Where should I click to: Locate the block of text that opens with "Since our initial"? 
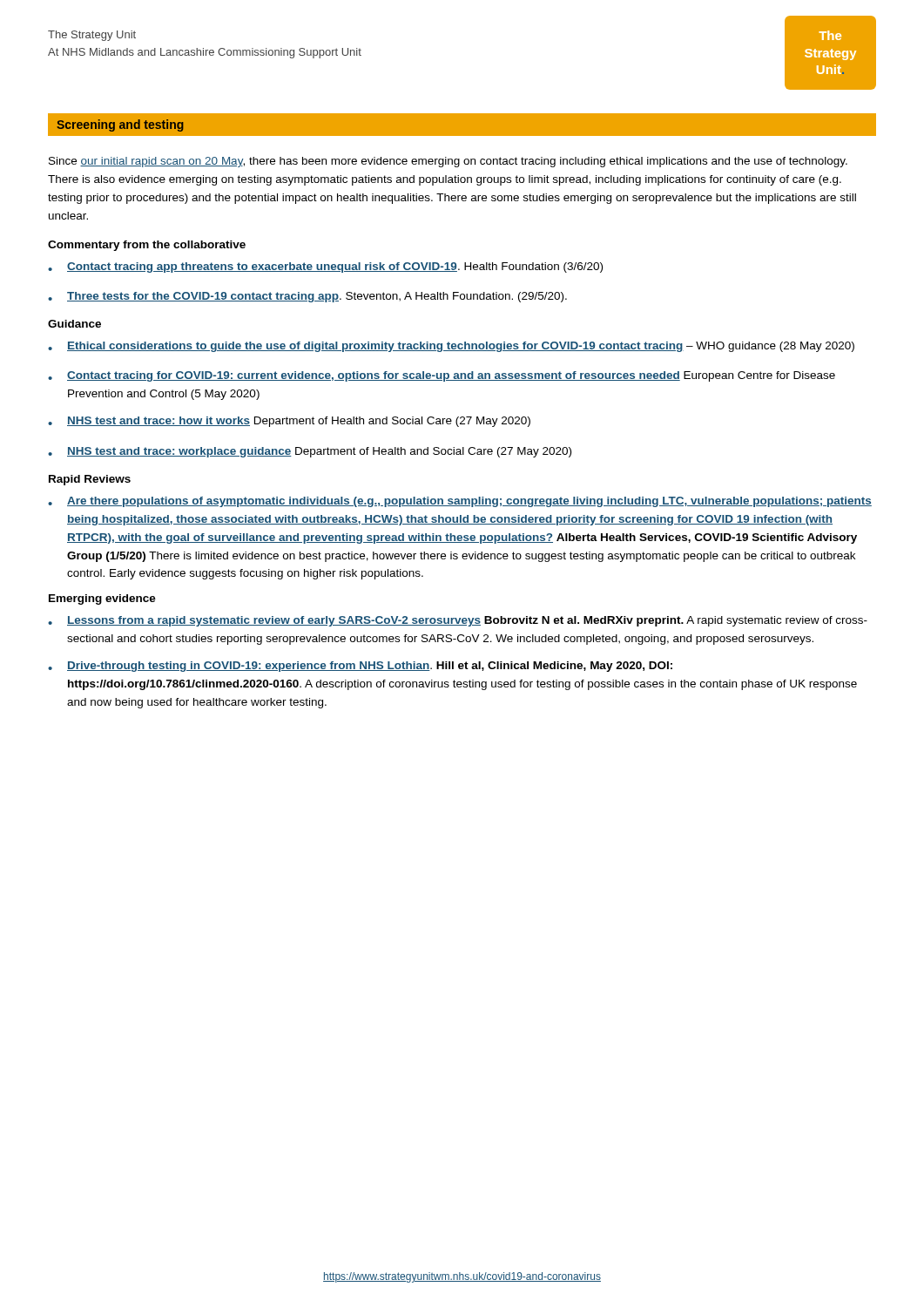pyautogui.click(x=452, y=188)
